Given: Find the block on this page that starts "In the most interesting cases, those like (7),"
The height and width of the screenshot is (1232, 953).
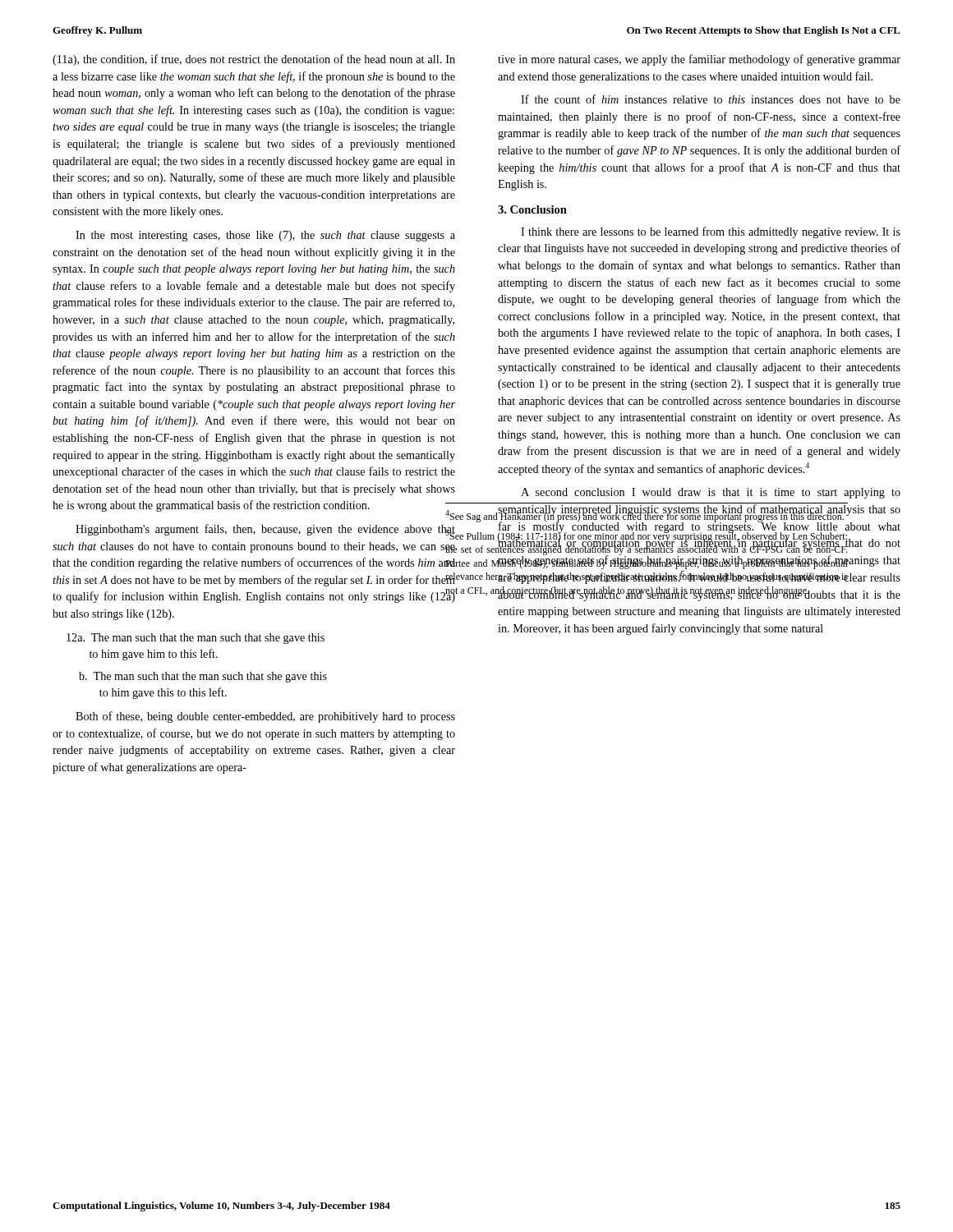Looking at the screenshot, I should point(254,370).
